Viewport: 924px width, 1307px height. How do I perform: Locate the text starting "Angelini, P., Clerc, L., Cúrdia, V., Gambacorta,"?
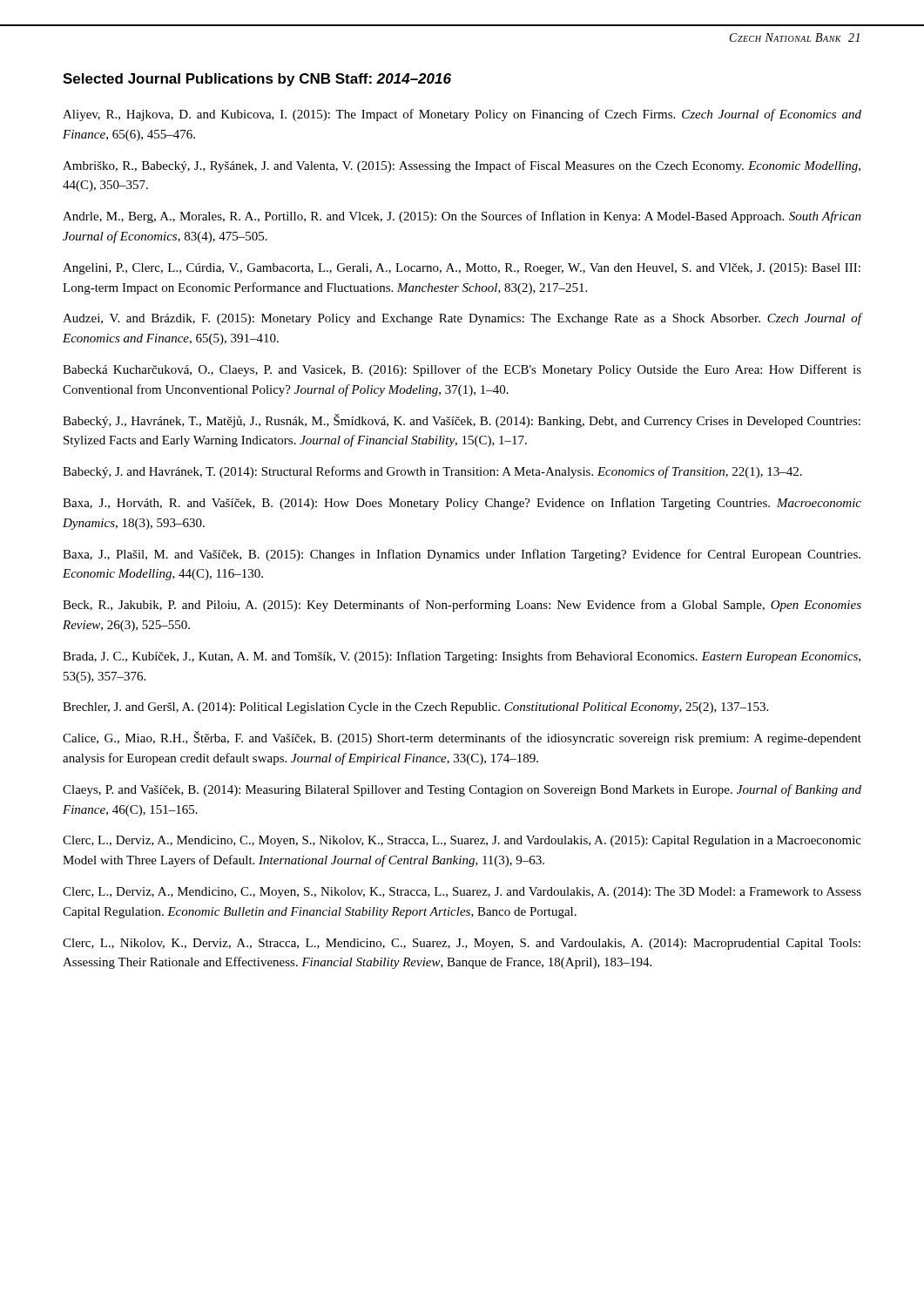pyautogui.click(x=462, y=277)
